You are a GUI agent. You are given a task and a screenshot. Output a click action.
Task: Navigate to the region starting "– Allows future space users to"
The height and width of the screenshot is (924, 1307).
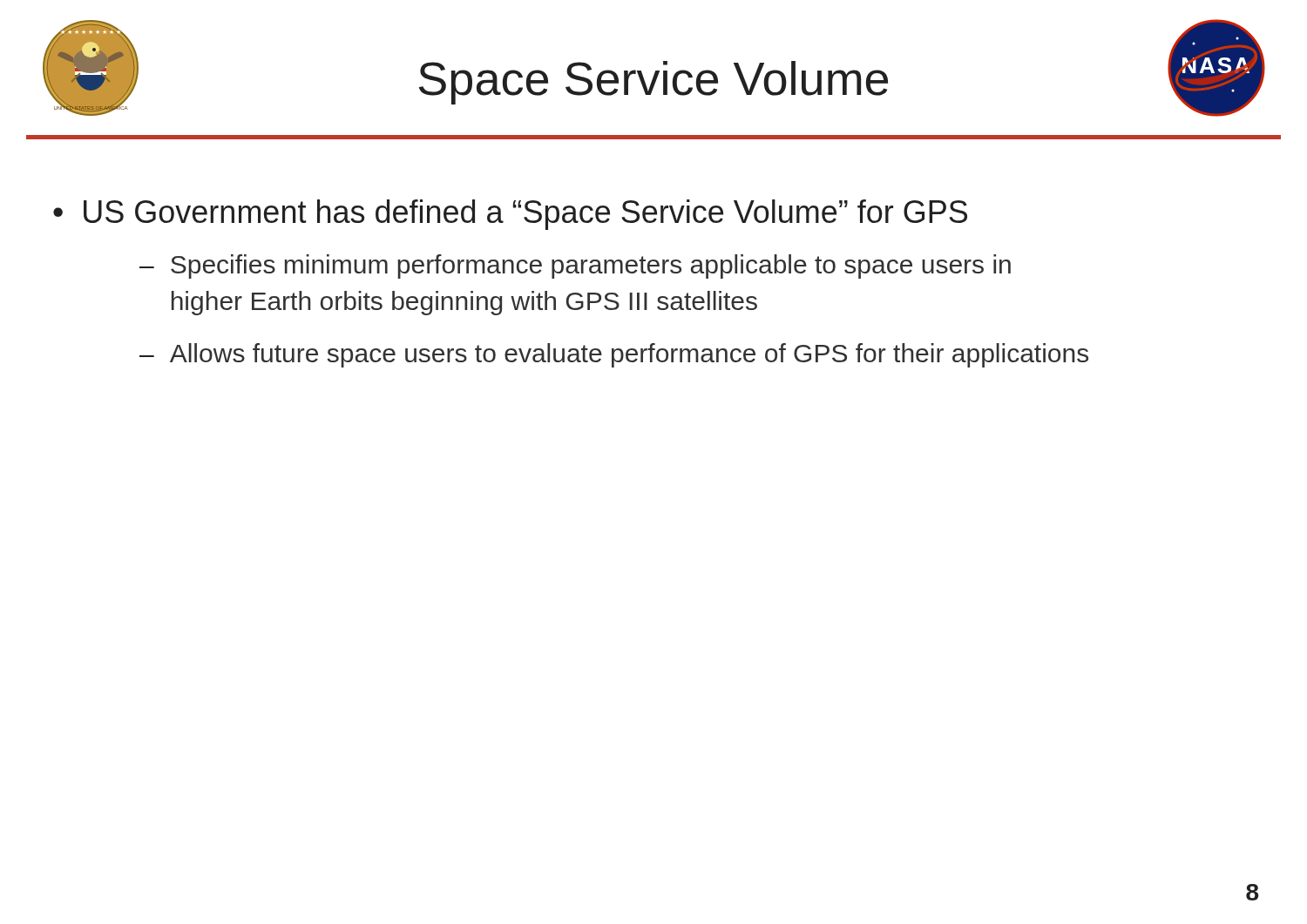[614, 353]
